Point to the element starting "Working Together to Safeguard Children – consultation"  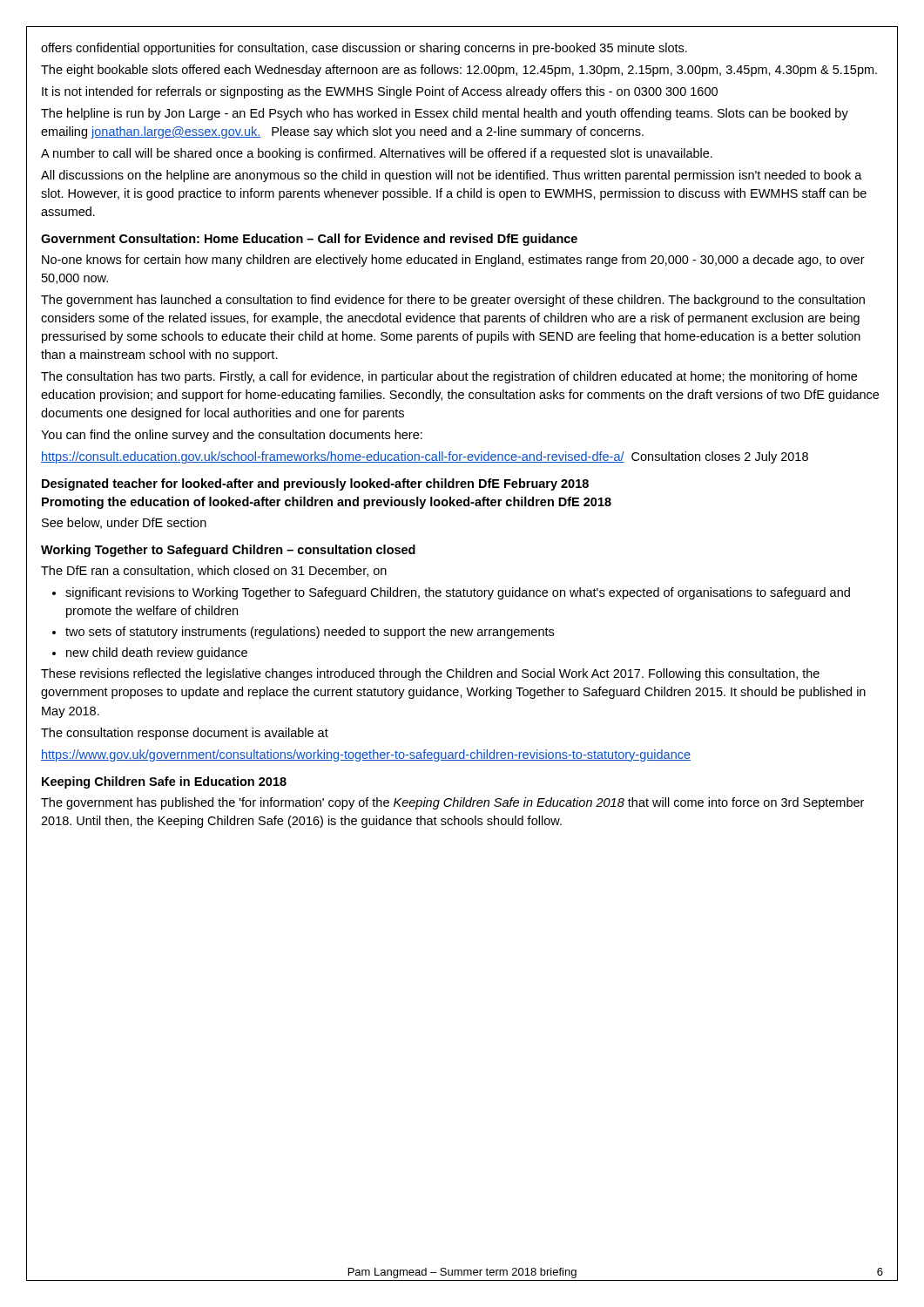(228, 550)
